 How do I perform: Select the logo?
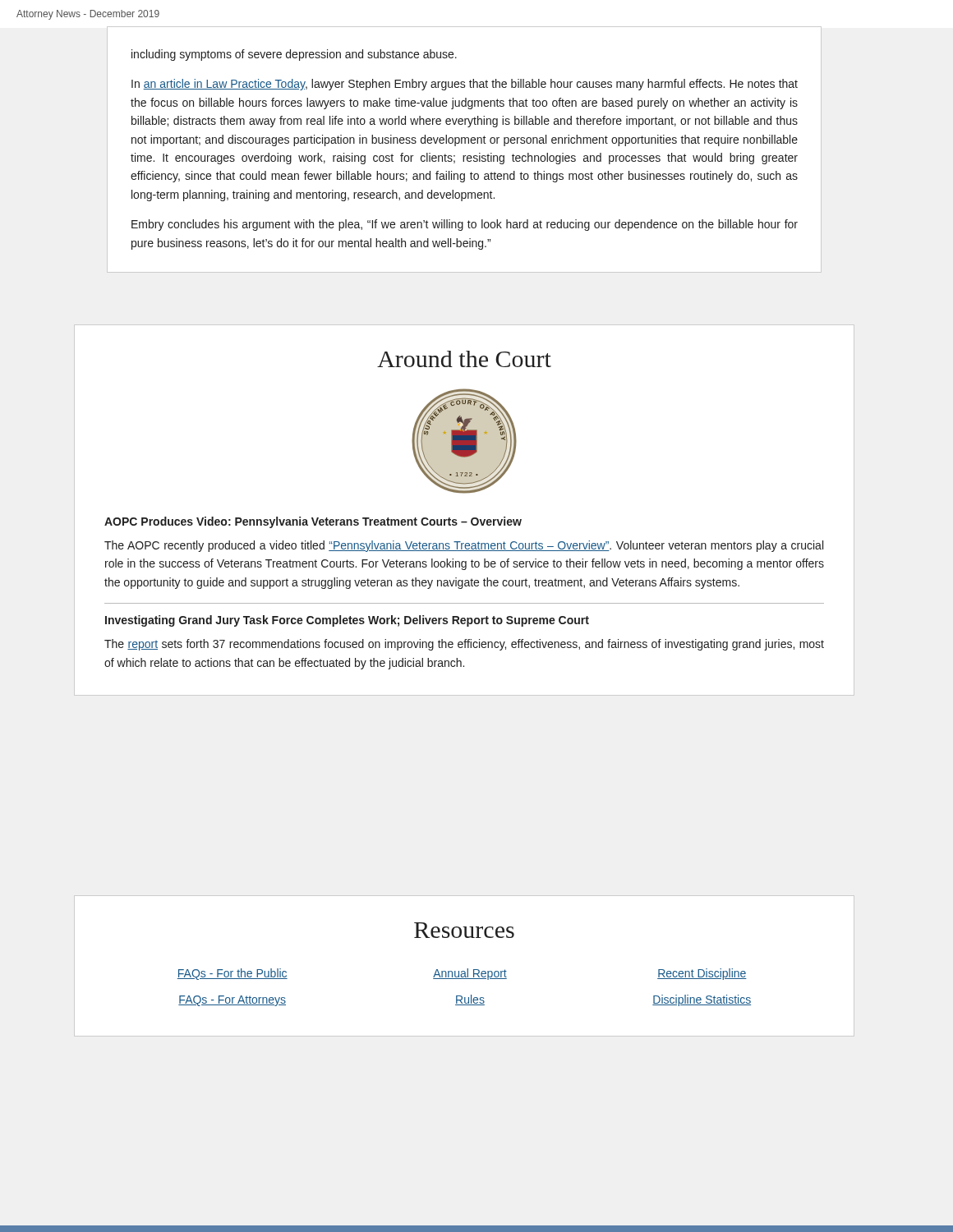coord(464,442)
